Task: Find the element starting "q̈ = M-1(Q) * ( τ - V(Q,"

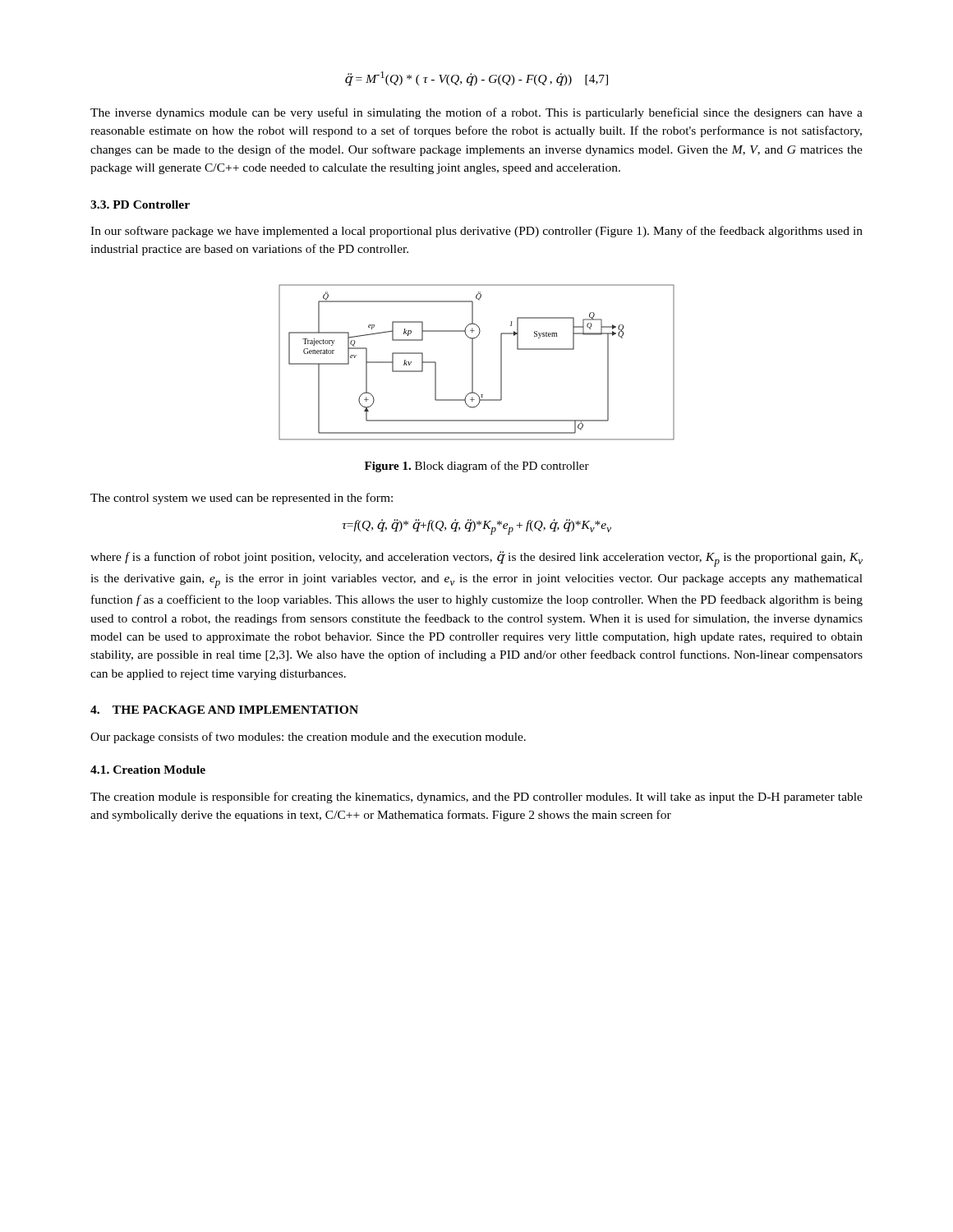Action: 476,77
